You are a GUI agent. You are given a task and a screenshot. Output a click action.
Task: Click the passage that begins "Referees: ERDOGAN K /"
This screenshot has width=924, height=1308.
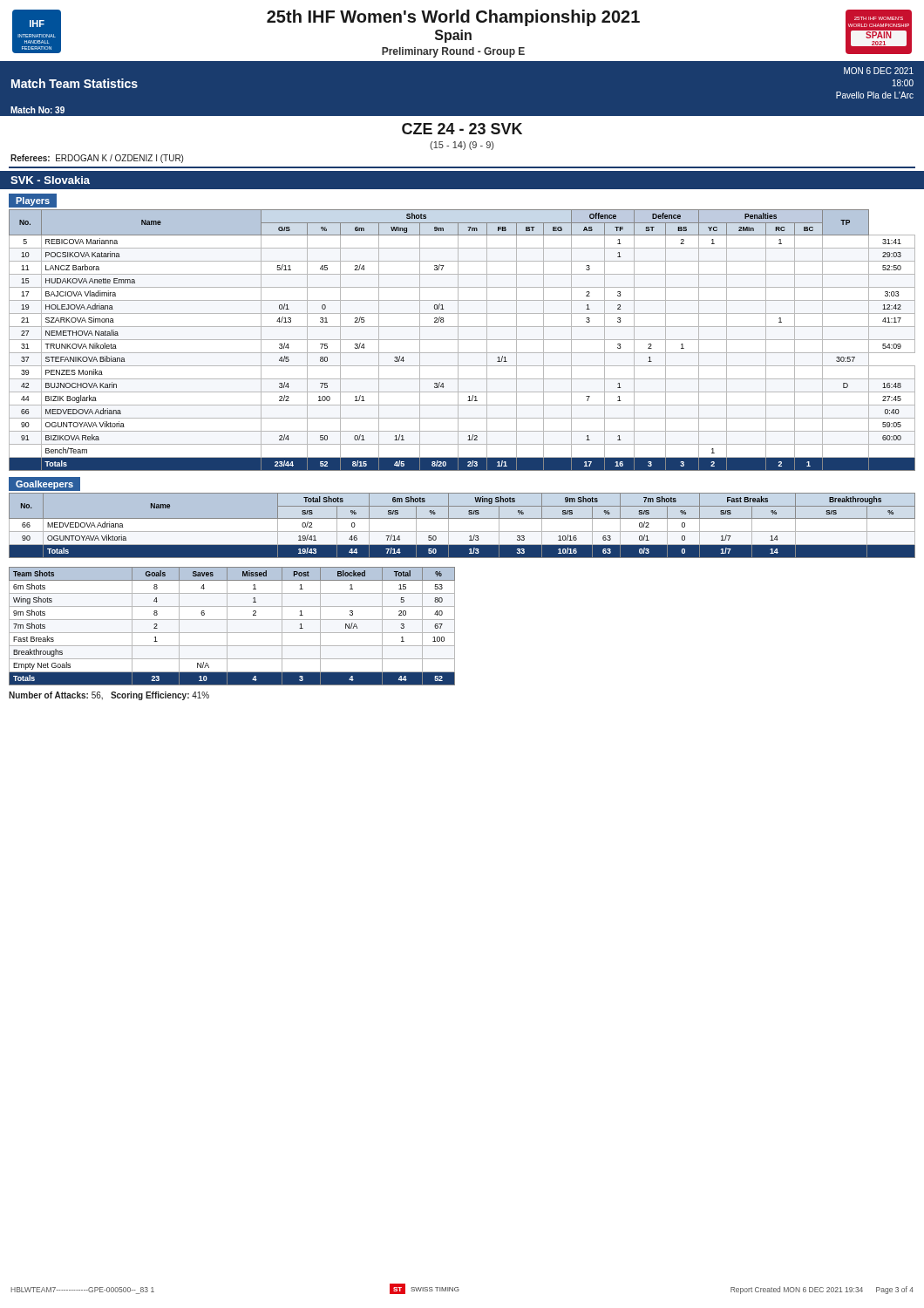(97, 158)
